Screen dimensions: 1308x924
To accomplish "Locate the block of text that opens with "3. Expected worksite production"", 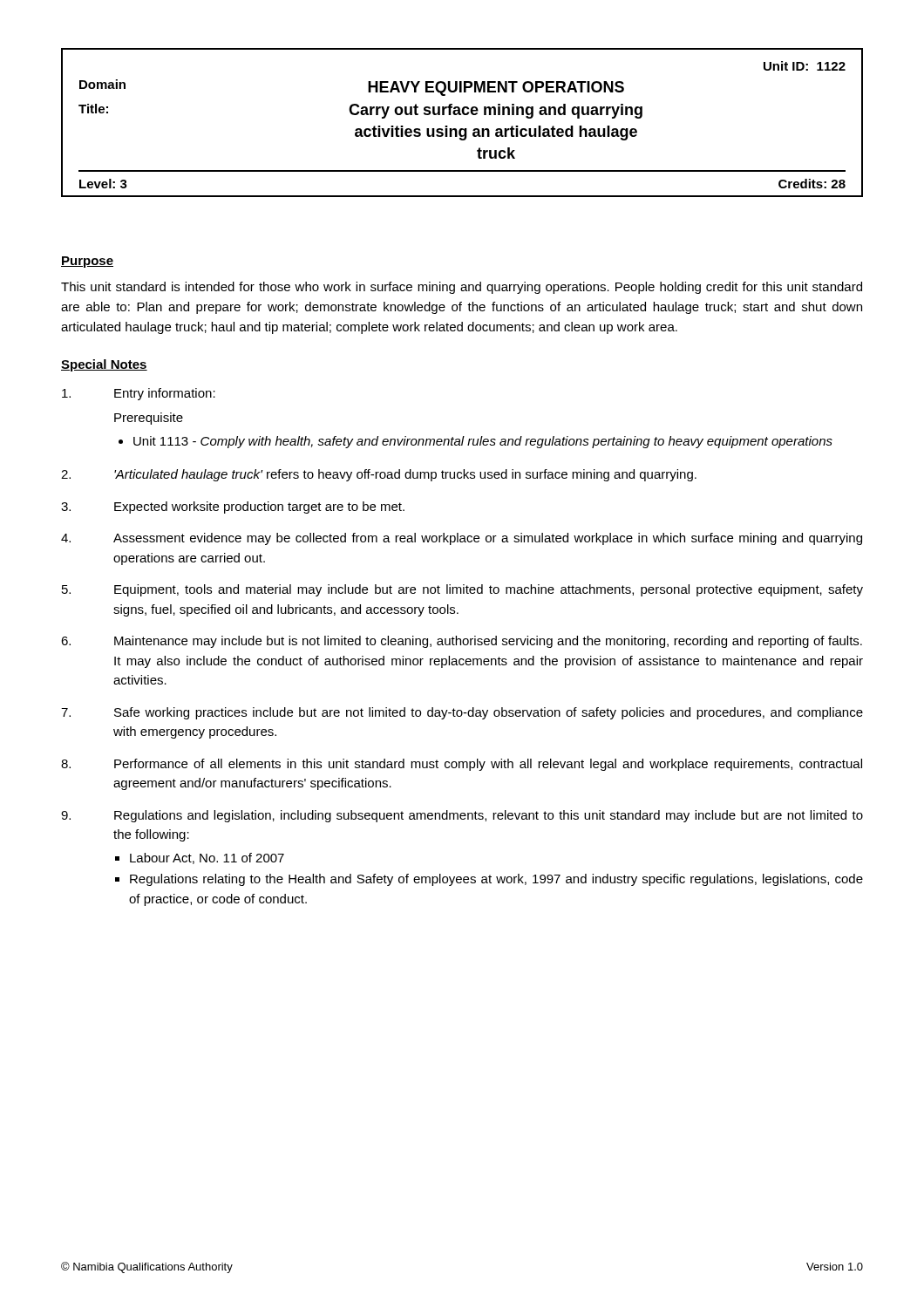I will pyautogui.click(x=233, y=508).
